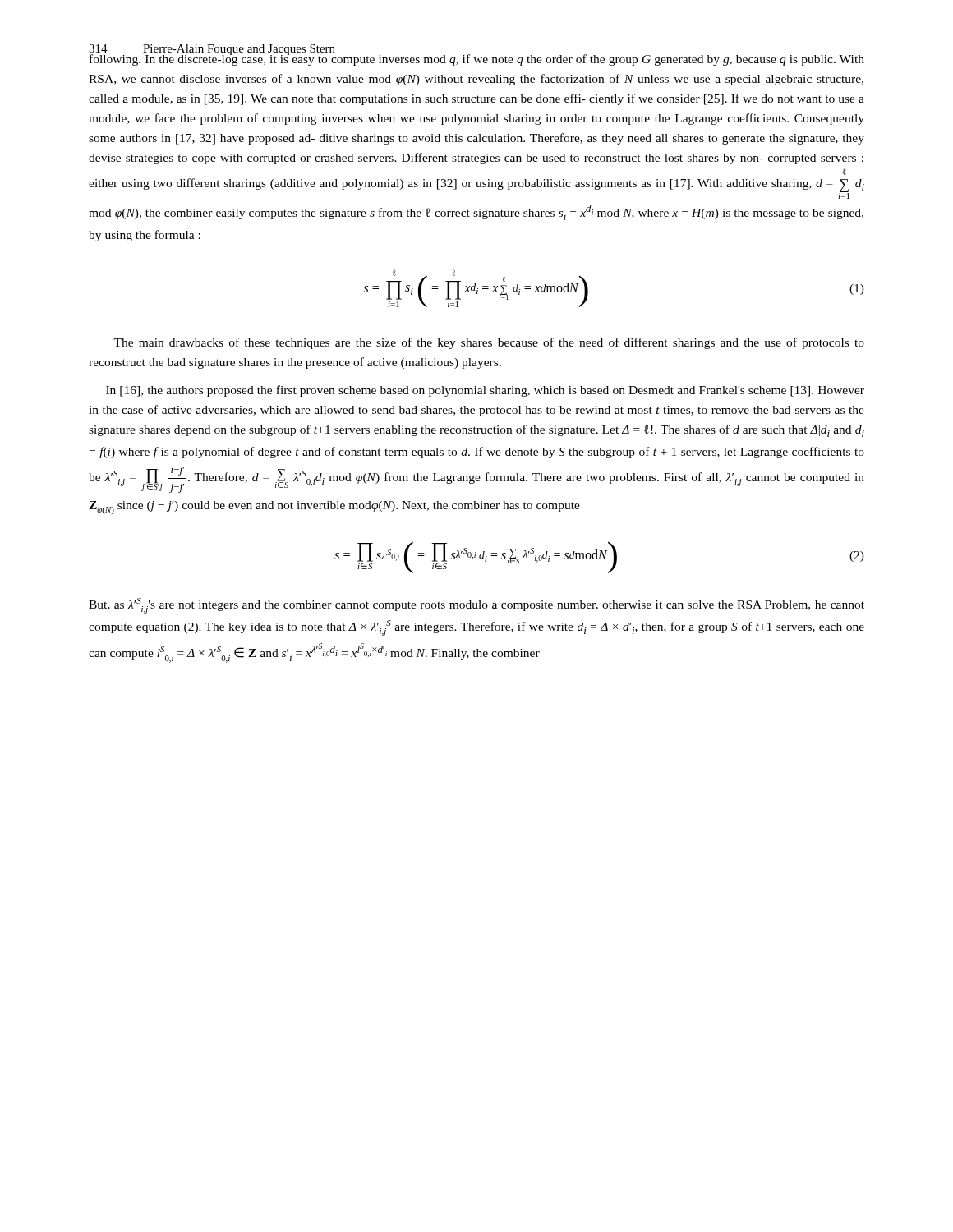
Task: Locate the text block with the text "The main drawbacks of these"
Action: click(x=476, y=352)
